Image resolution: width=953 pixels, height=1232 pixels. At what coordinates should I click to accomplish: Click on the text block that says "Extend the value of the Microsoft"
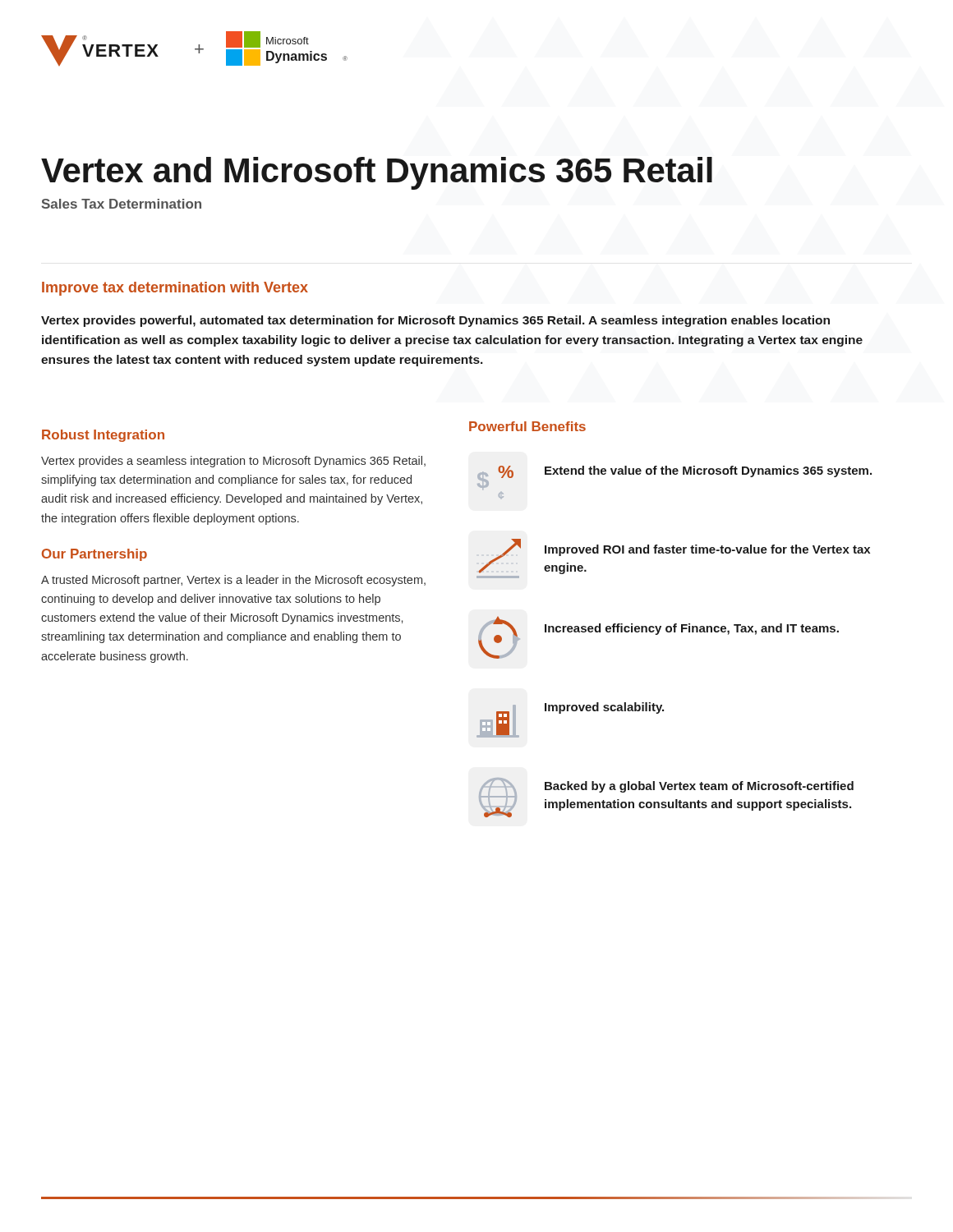708,470
